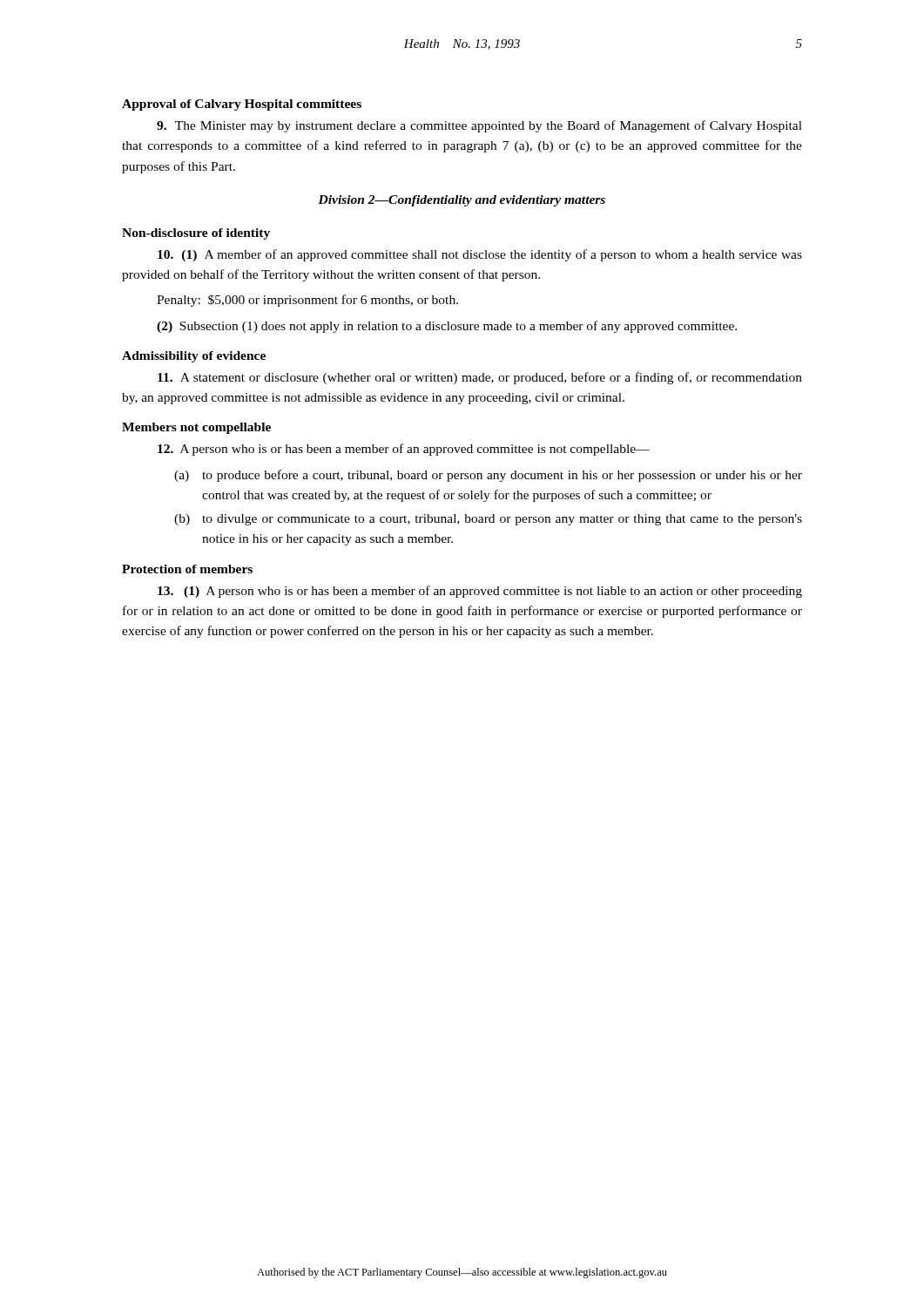Click the passage that begins "The Minister may by instrument declare a"
This screenshot has width=924, height=1307.
pyautogui.click(x=462, y=145)
